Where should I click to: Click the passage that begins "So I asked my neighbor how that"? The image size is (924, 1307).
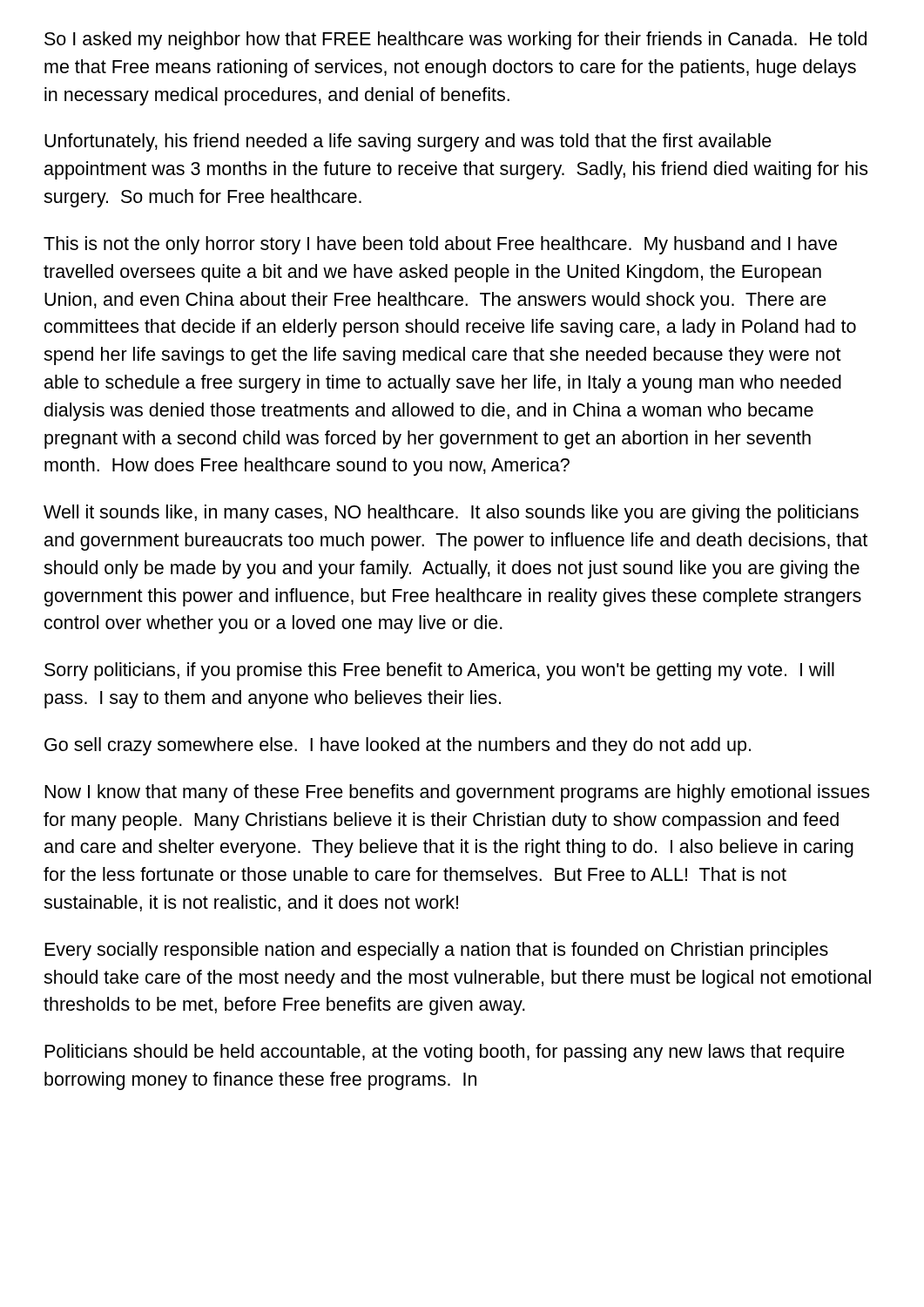point(456,67)
